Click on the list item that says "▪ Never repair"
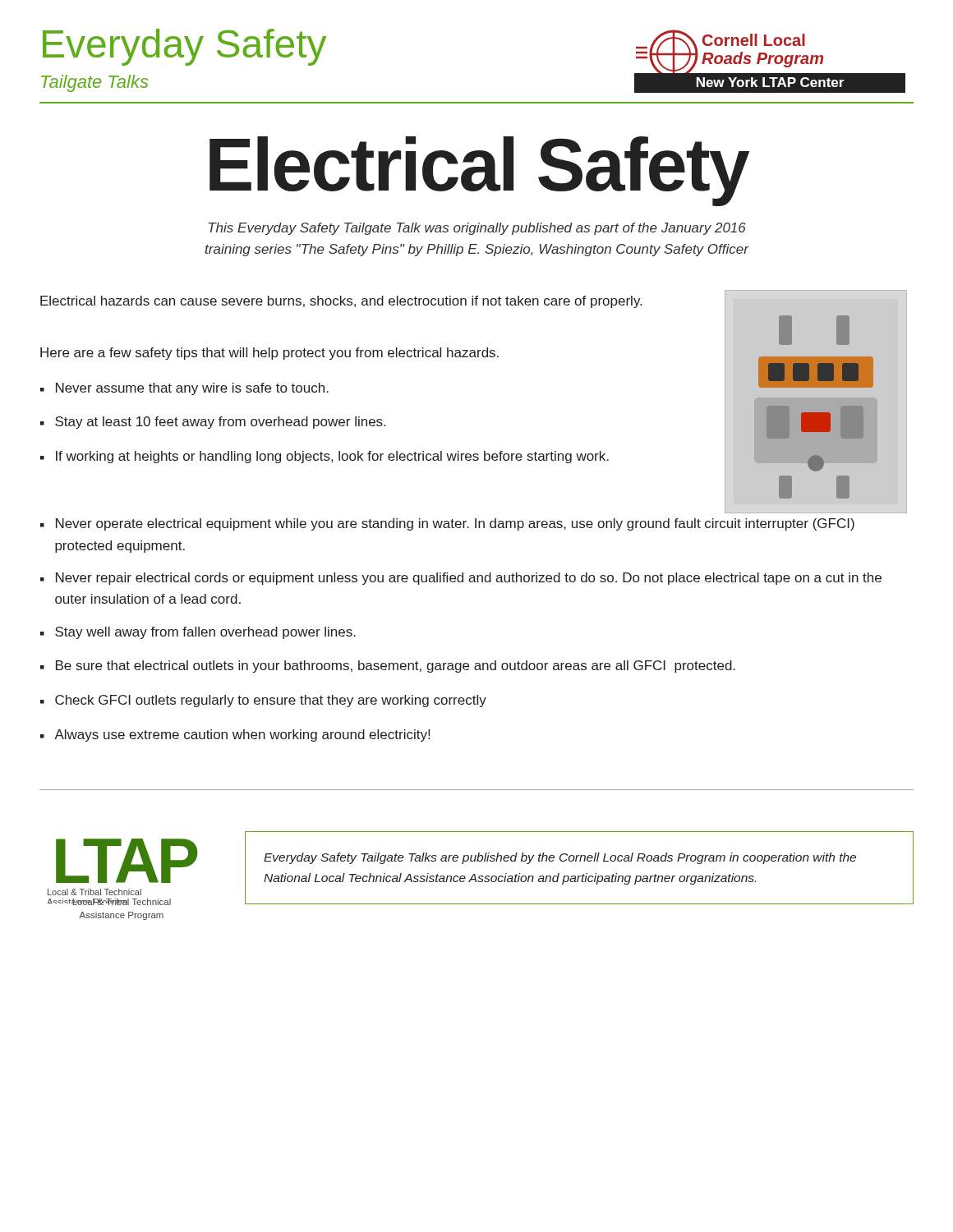The image size is (953, 1232). click(x=461, y=588)
